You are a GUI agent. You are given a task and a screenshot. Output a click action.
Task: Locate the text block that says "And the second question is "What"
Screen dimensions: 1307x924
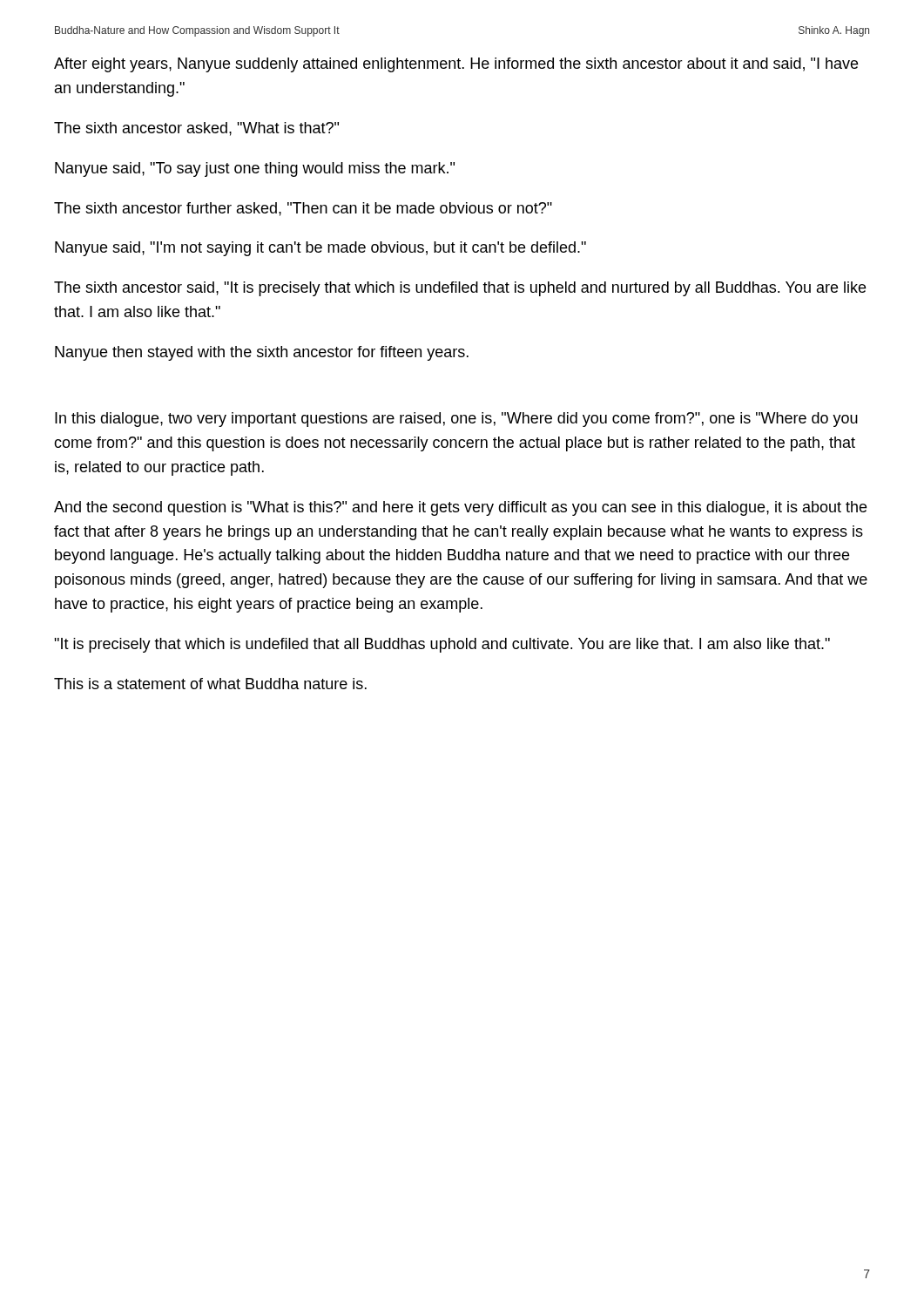(461, 555)
